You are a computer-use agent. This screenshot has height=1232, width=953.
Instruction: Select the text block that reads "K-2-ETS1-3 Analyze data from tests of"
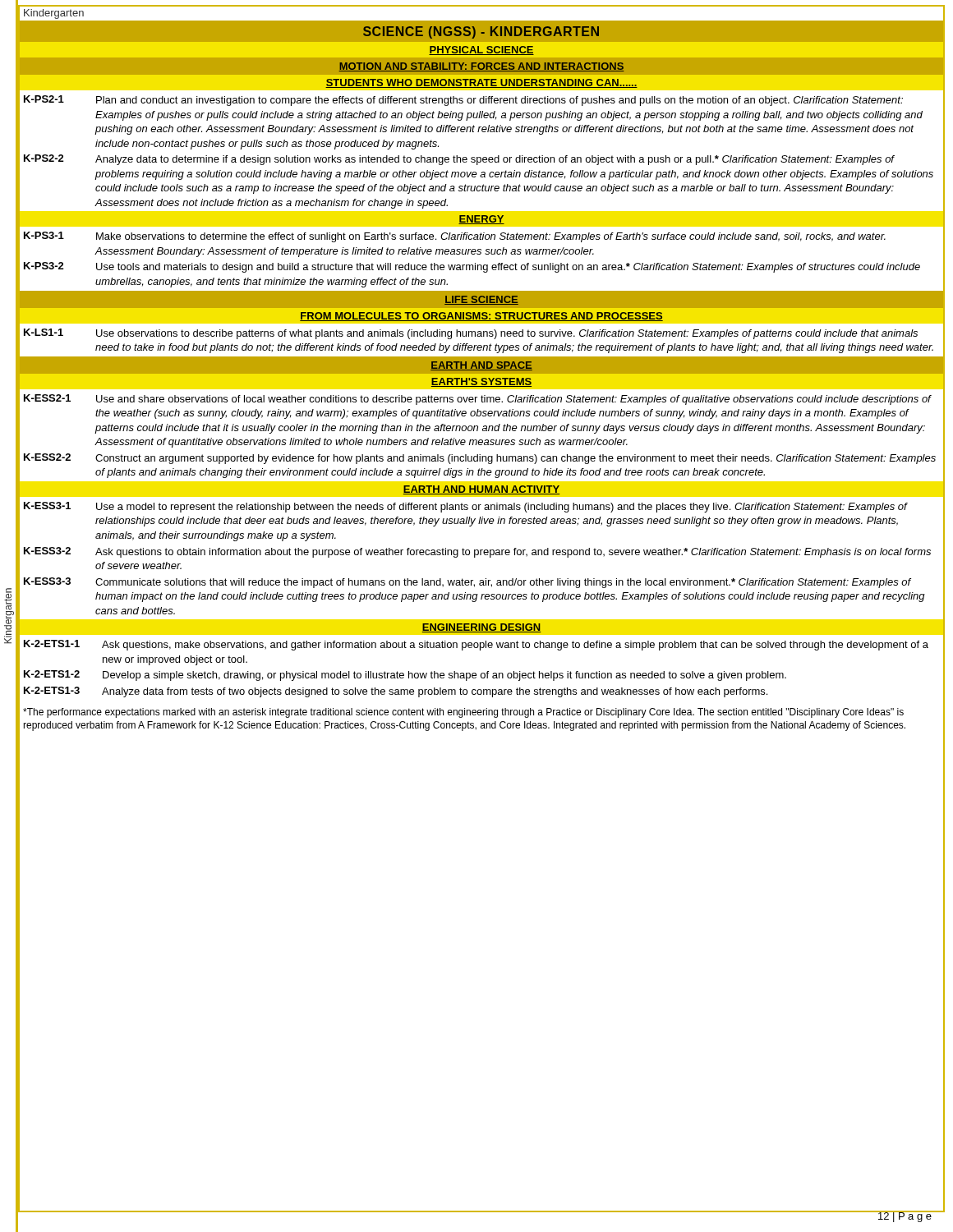(x=396, y=691)
